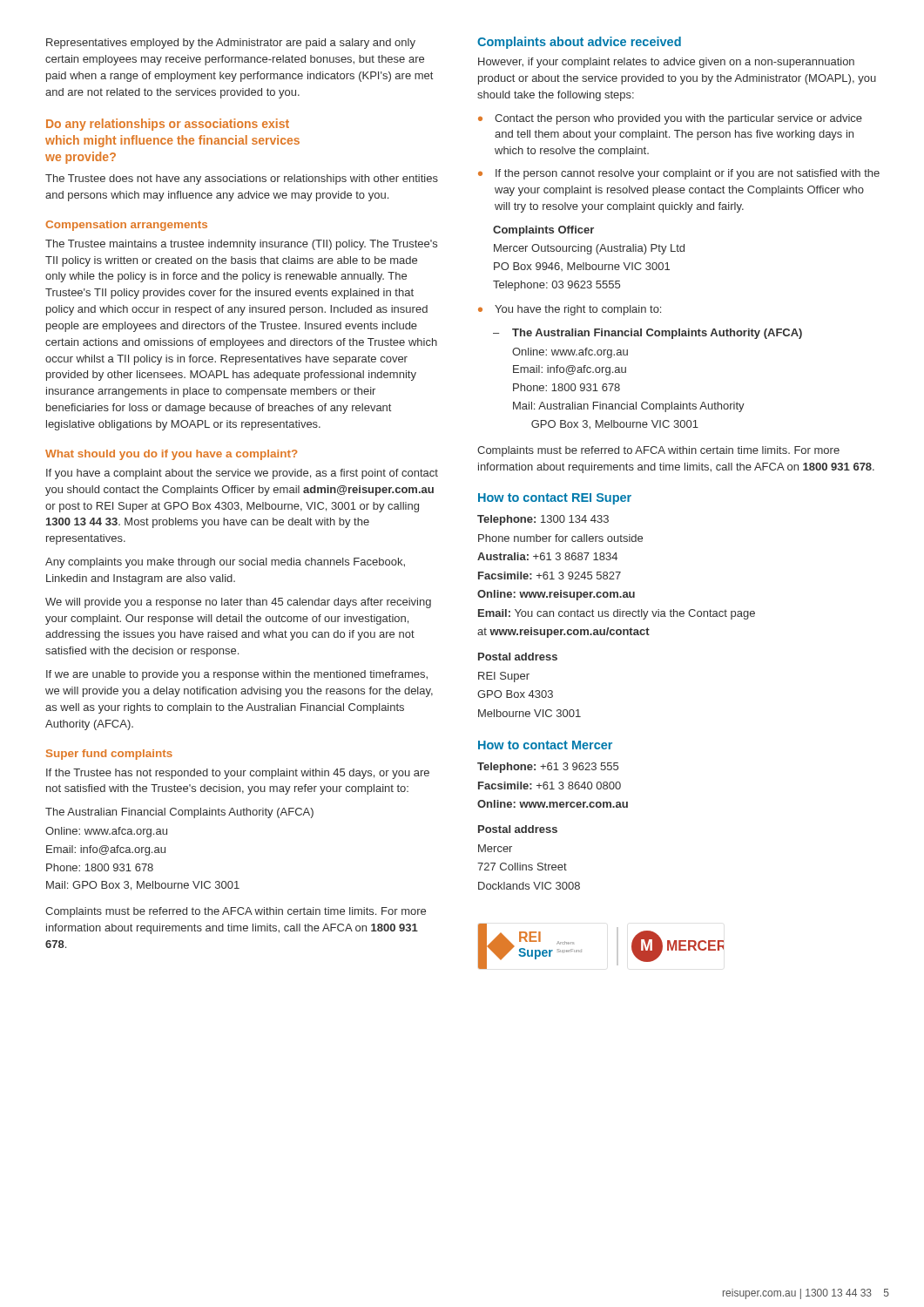Select the region starting "– The Australian Financial Complaints"

point(647,334)
